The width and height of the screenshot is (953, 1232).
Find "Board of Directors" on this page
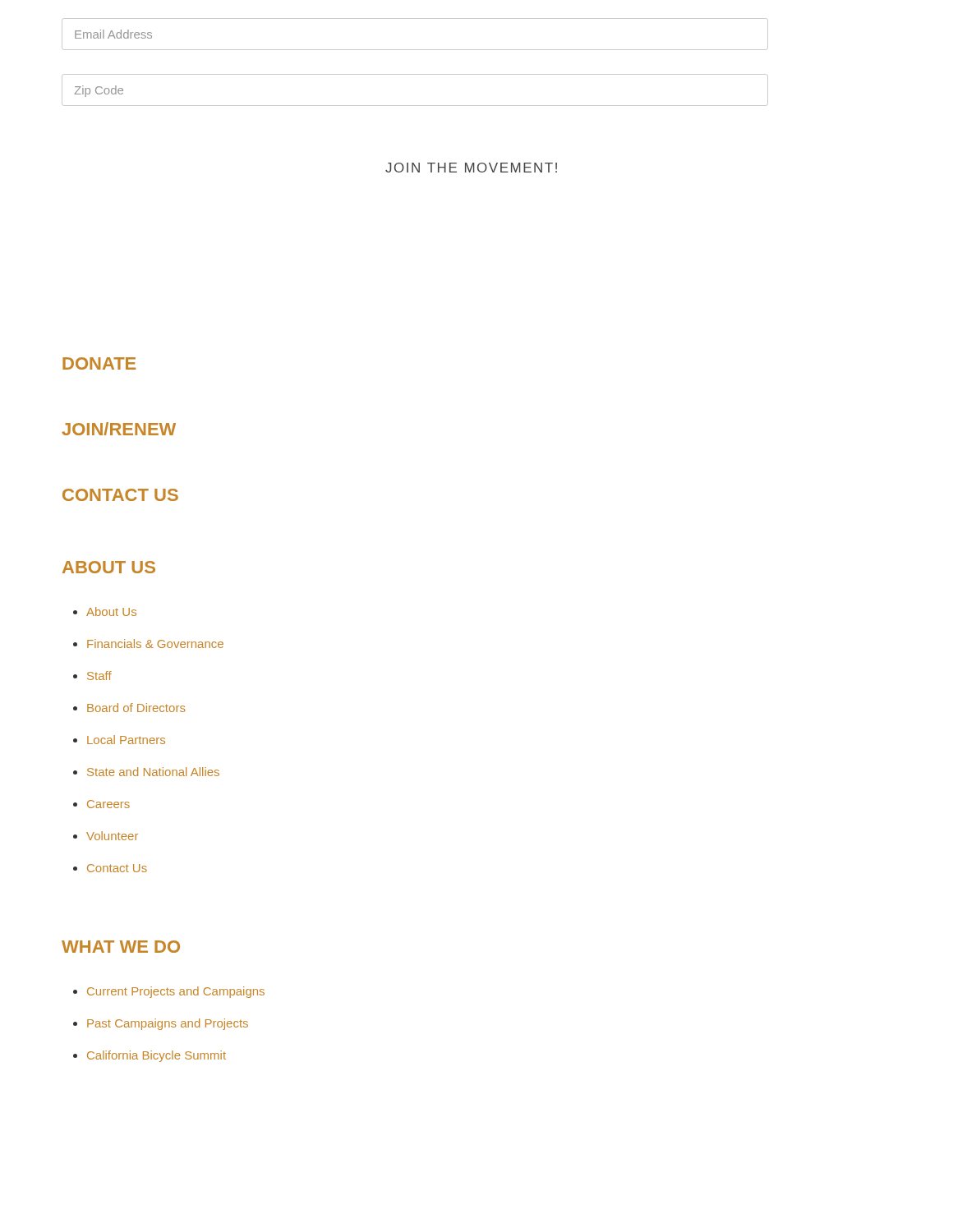pos(124,708)
